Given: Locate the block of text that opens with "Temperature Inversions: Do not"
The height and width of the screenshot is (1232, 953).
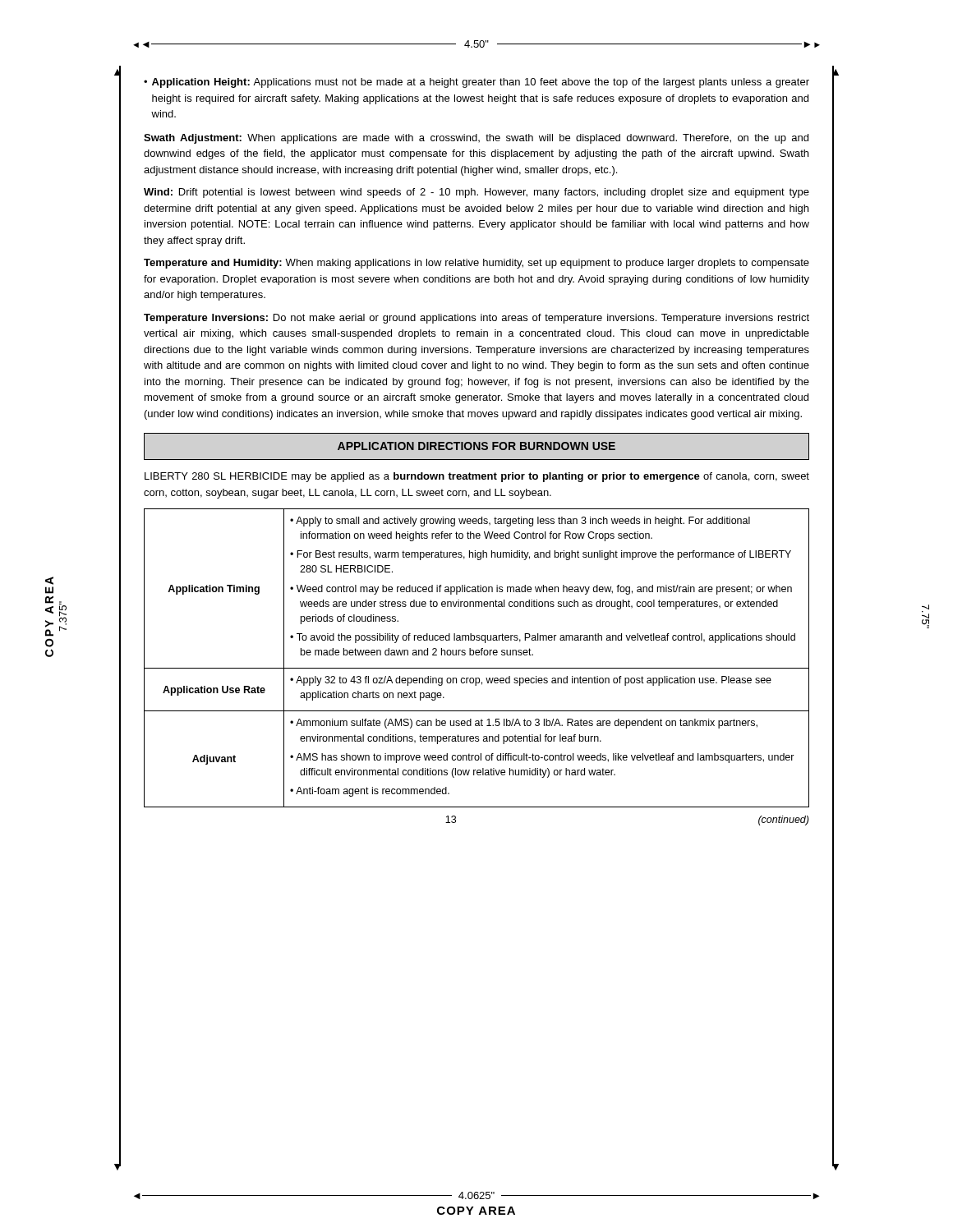Looking at the screenshot, I should (476, 365).
